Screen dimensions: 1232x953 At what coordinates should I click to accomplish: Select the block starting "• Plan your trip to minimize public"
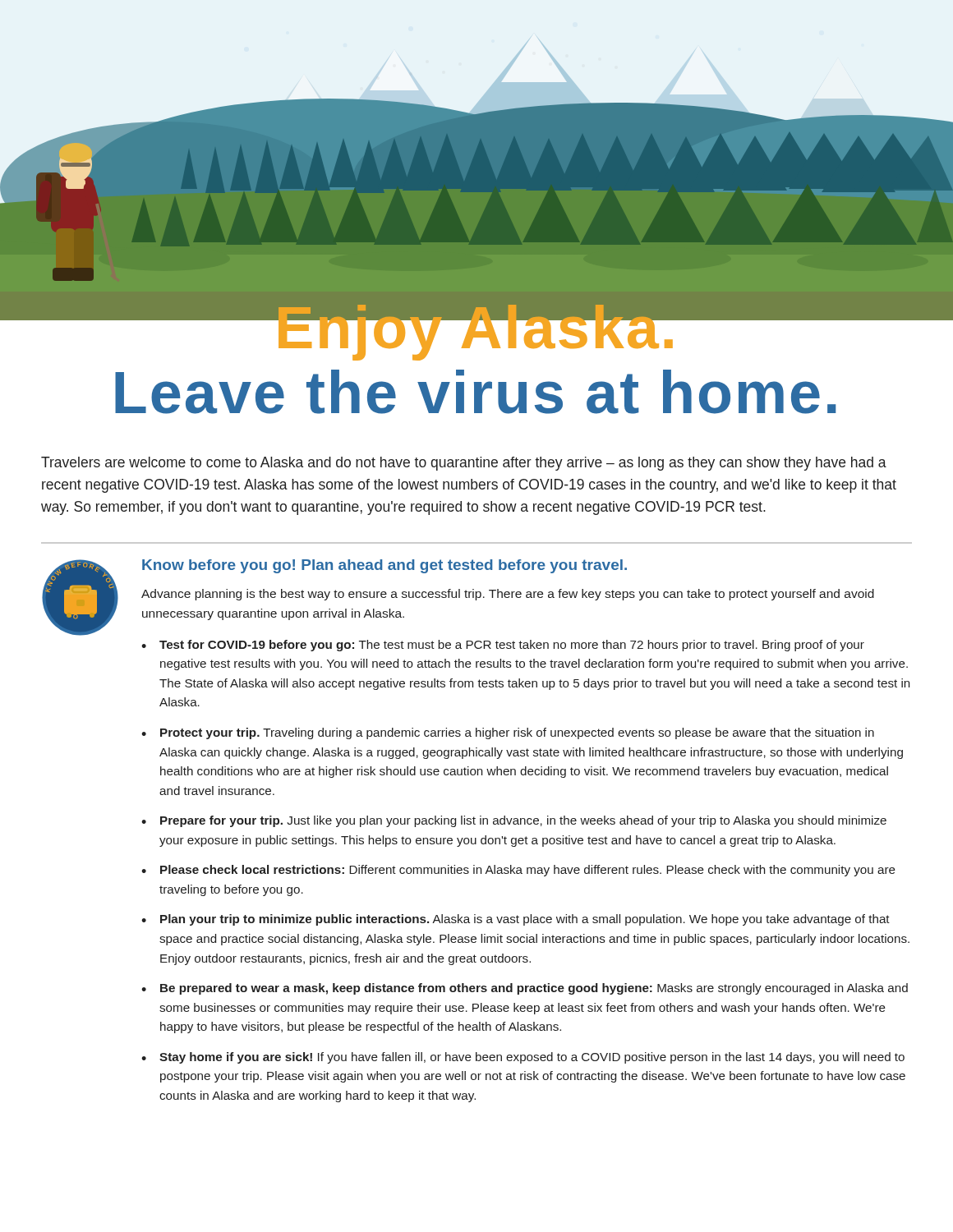[x=527, y=939]
